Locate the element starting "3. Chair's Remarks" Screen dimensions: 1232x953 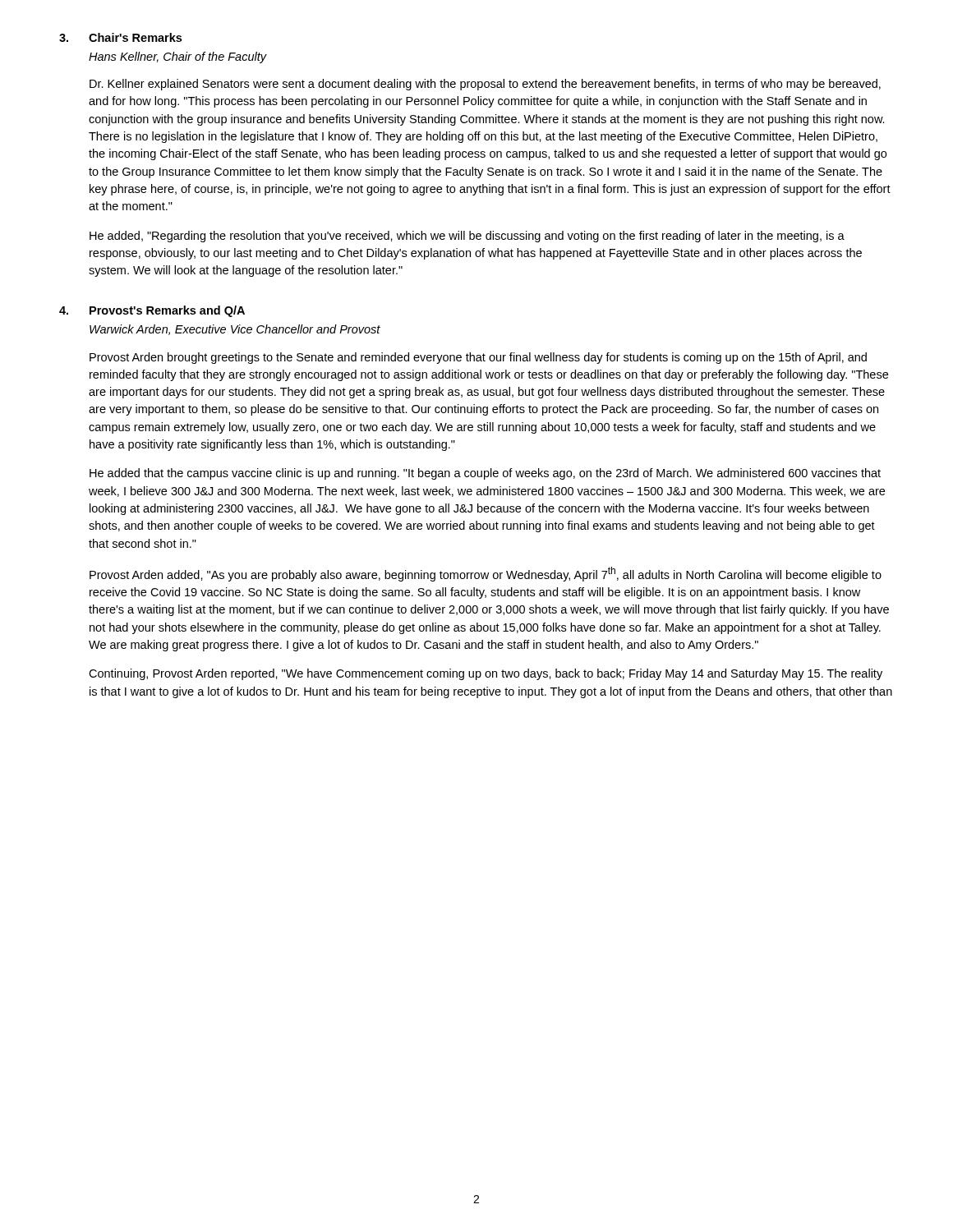tap(121, 38)
